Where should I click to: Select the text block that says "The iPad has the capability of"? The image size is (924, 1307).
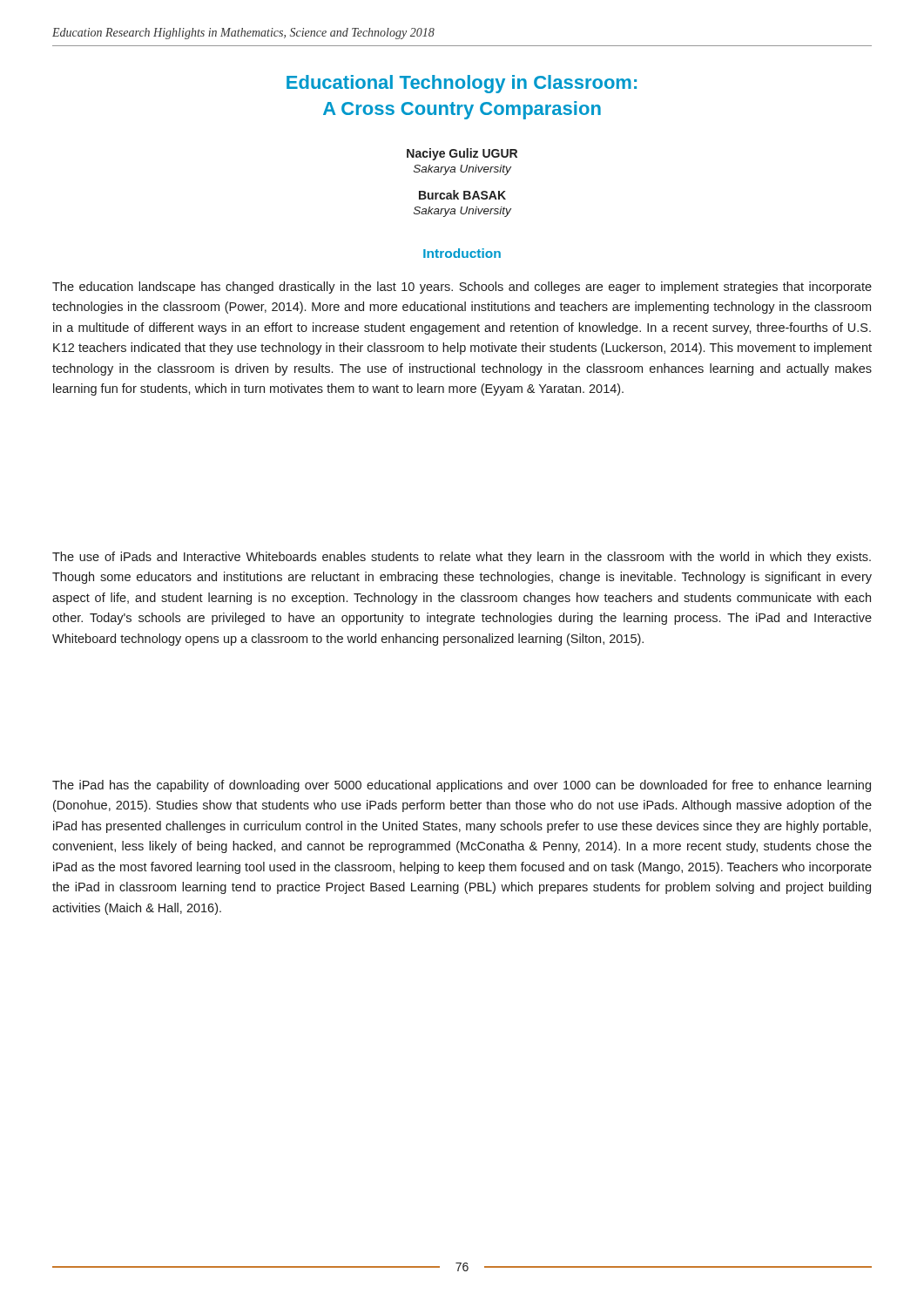(462, 846)
